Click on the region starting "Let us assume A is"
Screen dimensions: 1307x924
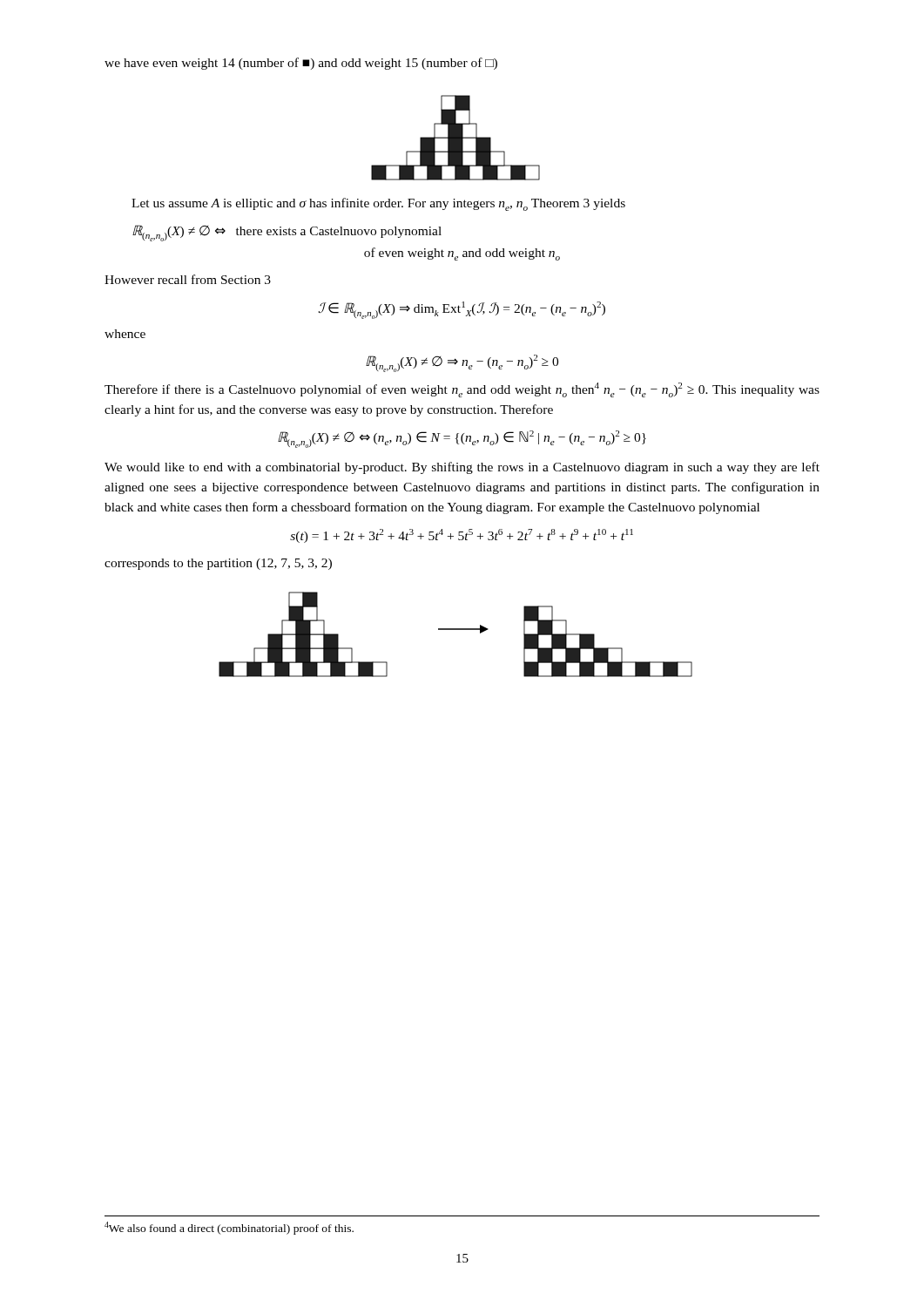378,204
